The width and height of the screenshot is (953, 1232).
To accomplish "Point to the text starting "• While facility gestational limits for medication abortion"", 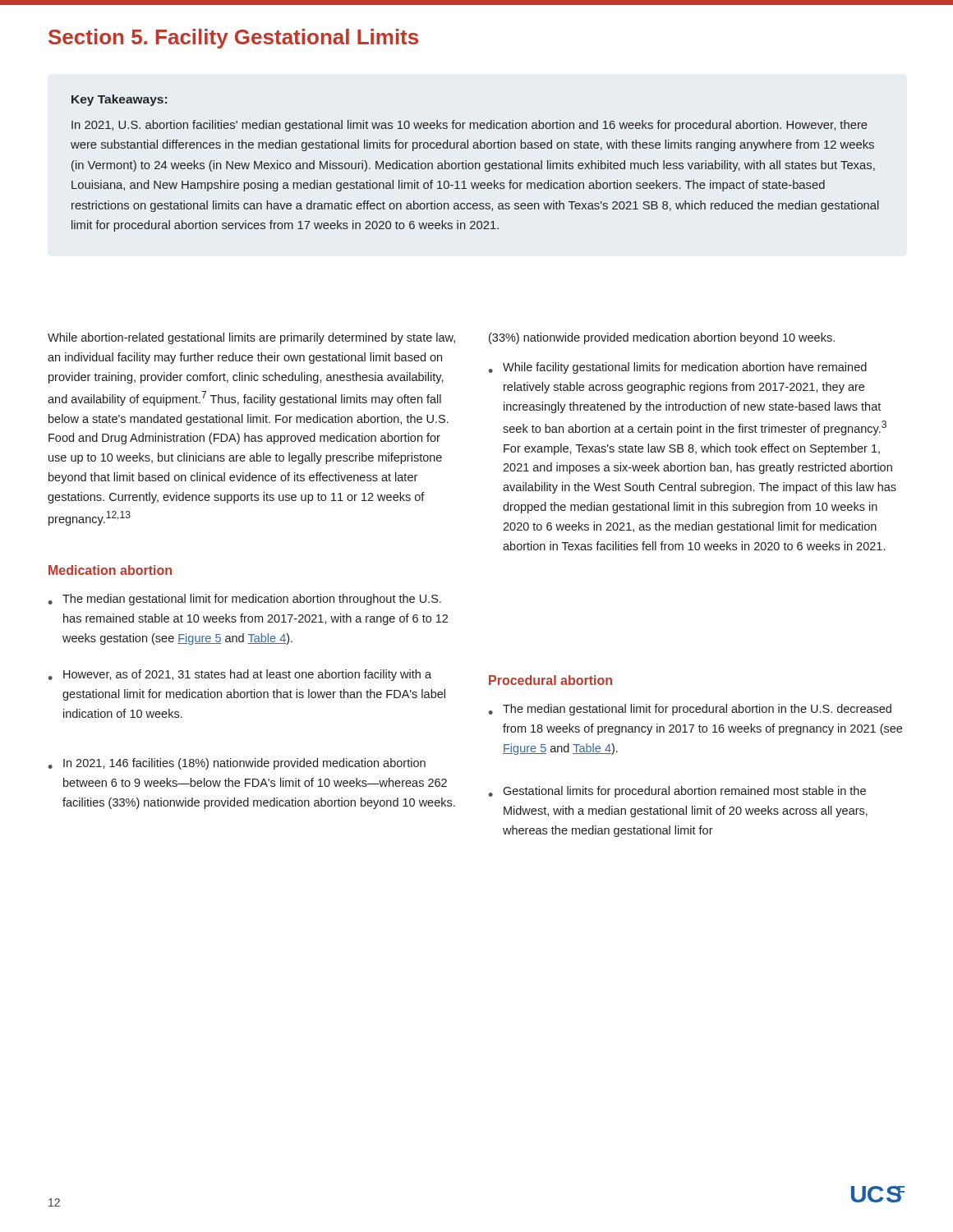I will [x=698, y=458].
